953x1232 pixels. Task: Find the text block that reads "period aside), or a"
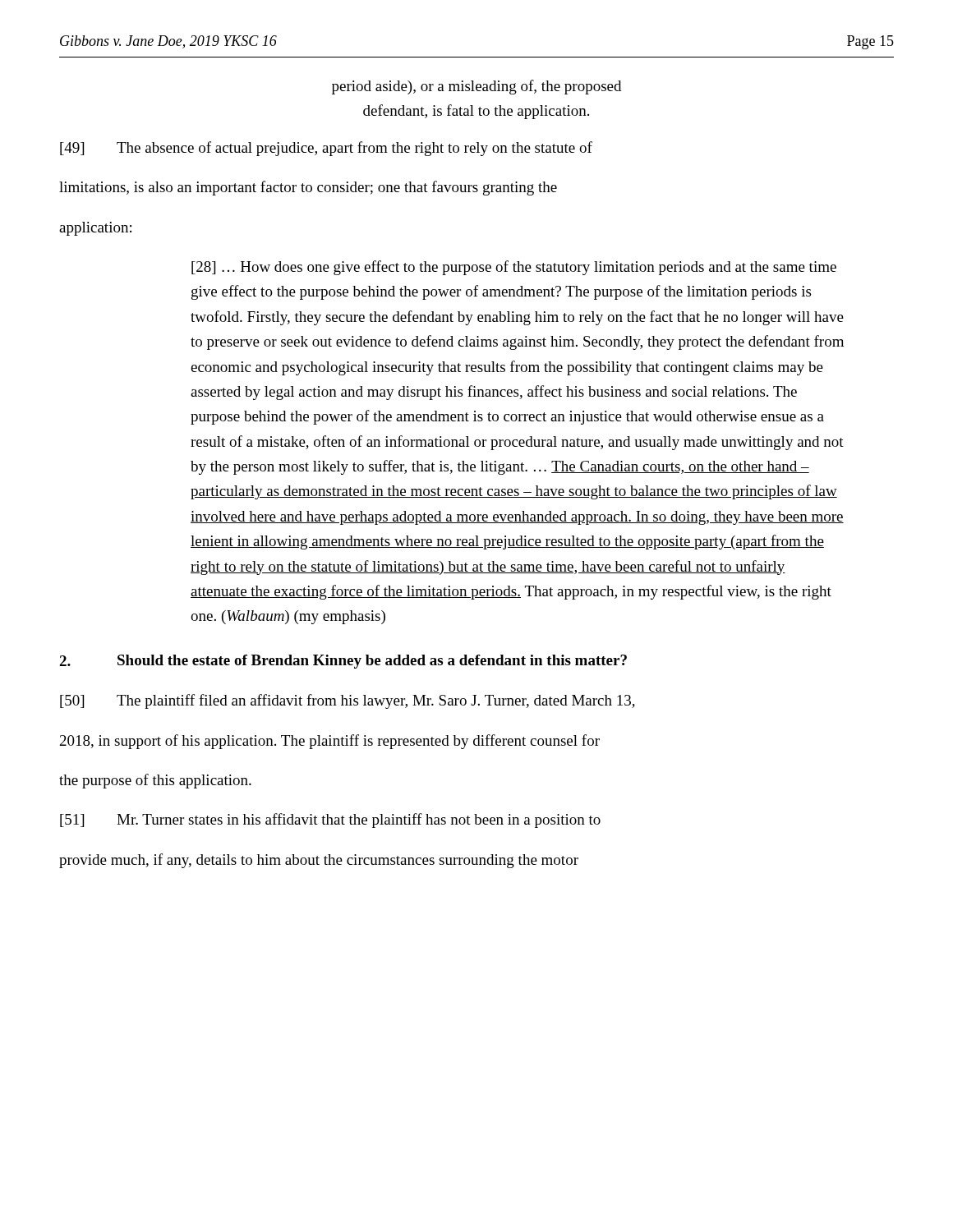tap(476, 98)
